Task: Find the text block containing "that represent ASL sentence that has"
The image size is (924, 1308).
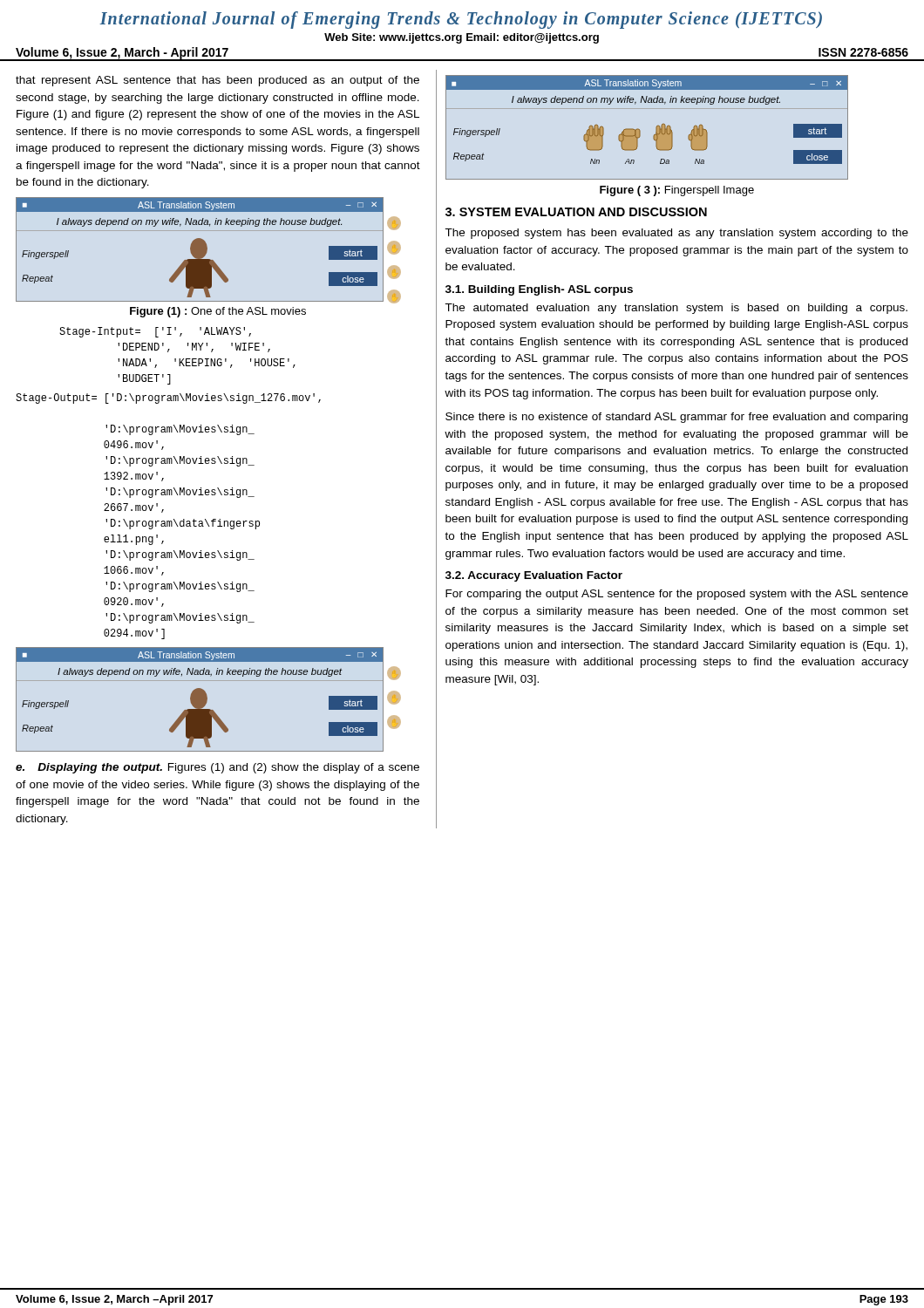Action: 218,131
